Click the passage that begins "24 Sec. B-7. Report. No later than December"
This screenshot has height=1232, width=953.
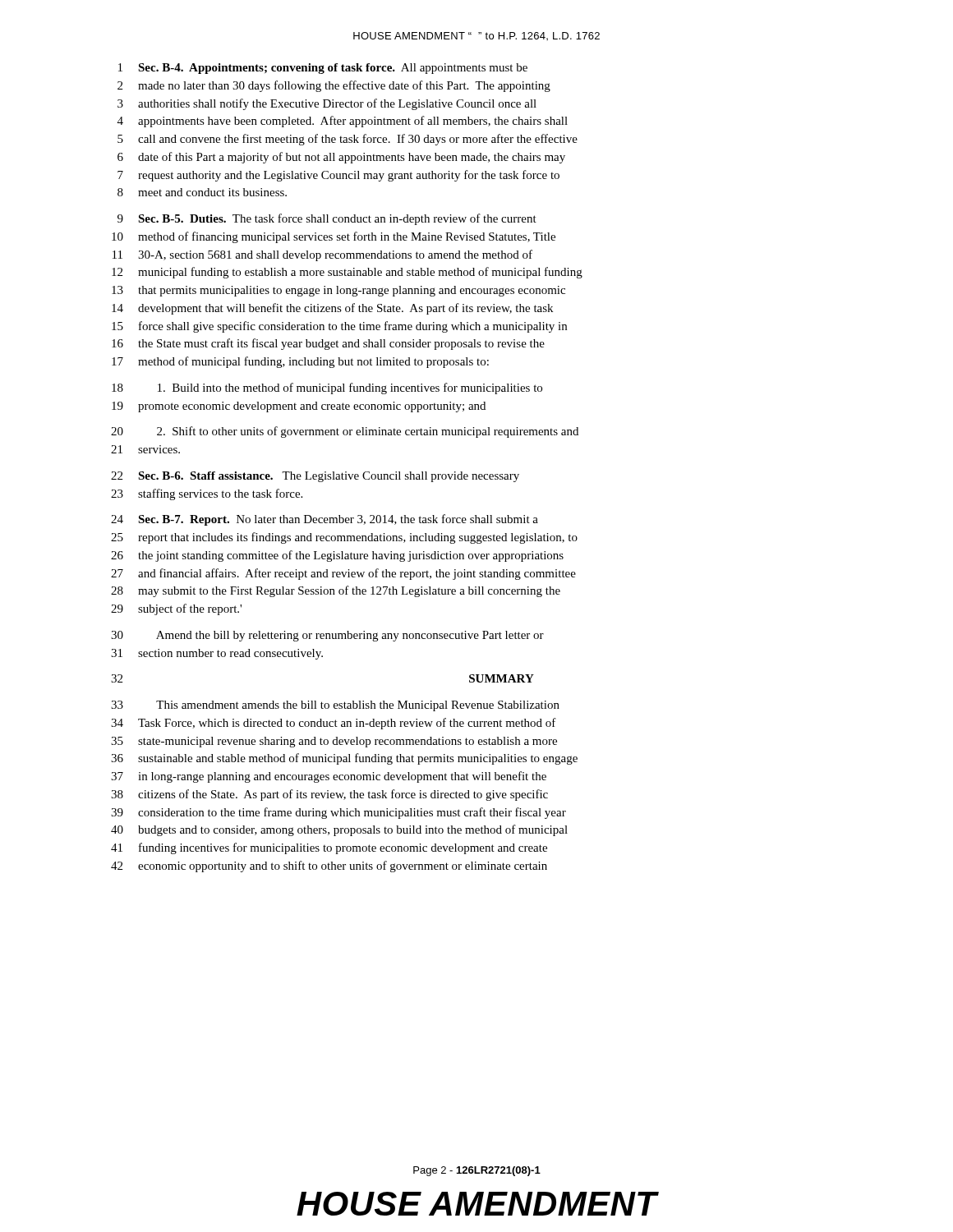(x=476, y=565)
